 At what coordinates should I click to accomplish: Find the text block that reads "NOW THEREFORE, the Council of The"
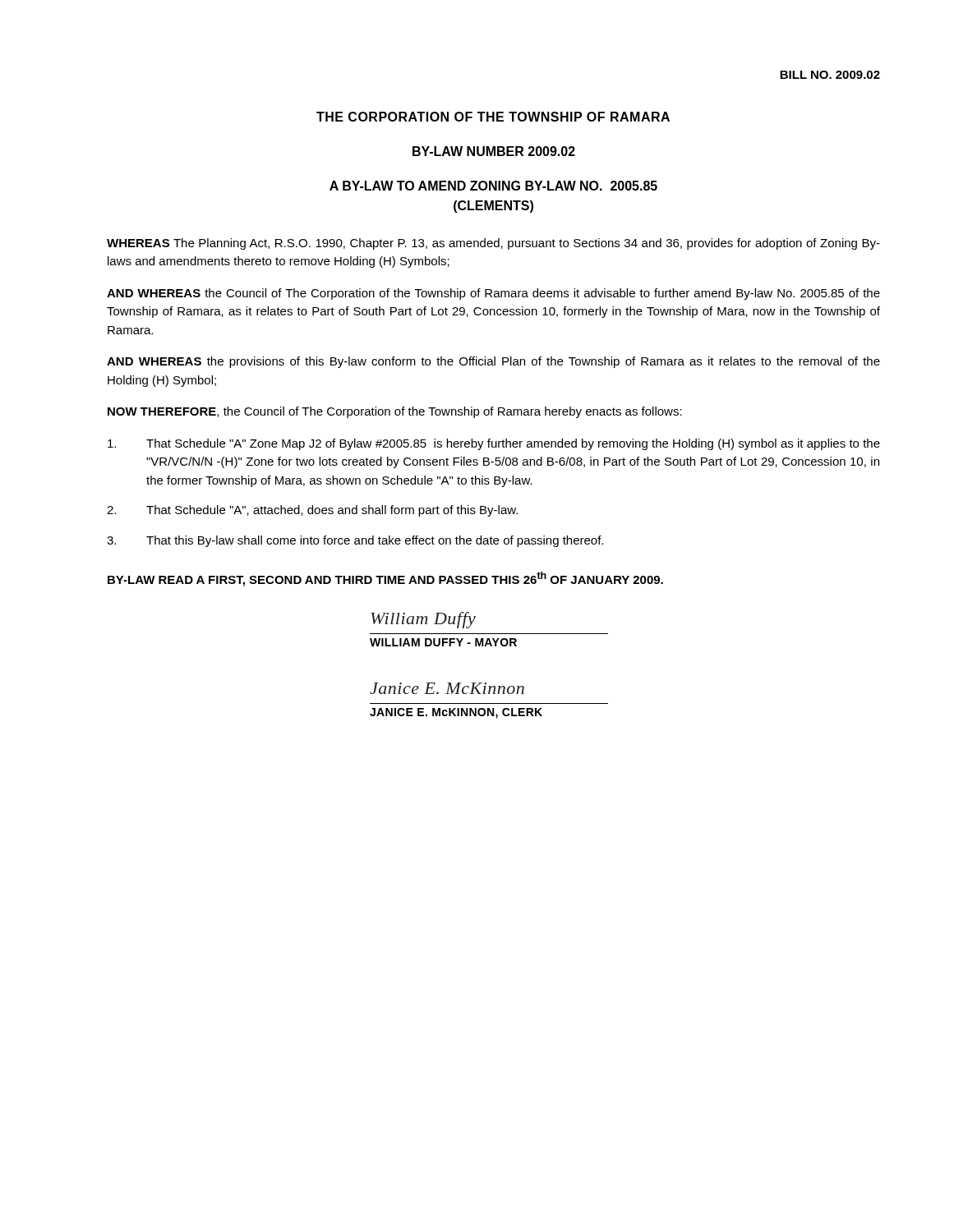(395, 411)
